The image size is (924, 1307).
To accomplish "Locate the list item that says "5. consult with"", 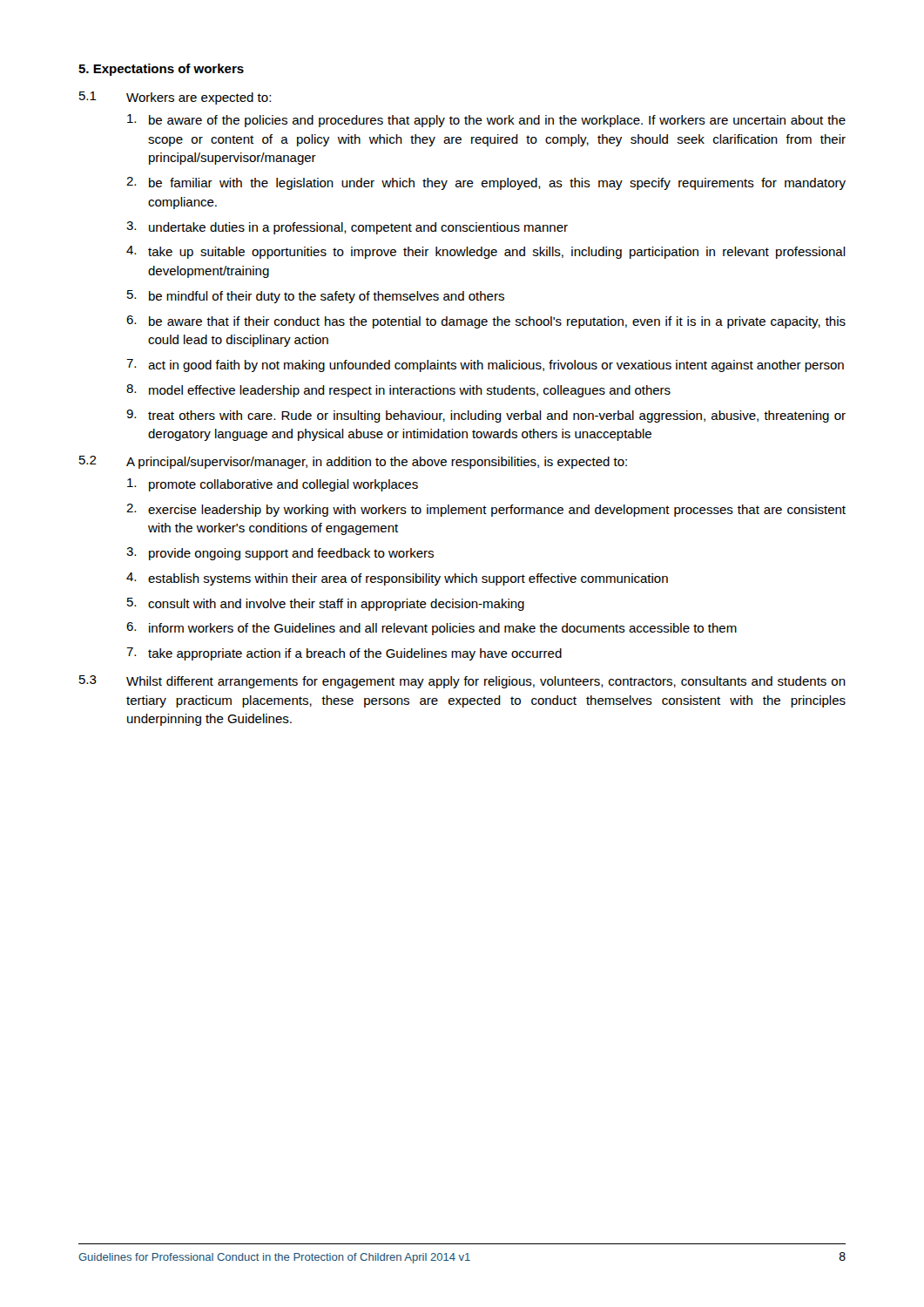I will click(486, 603).
